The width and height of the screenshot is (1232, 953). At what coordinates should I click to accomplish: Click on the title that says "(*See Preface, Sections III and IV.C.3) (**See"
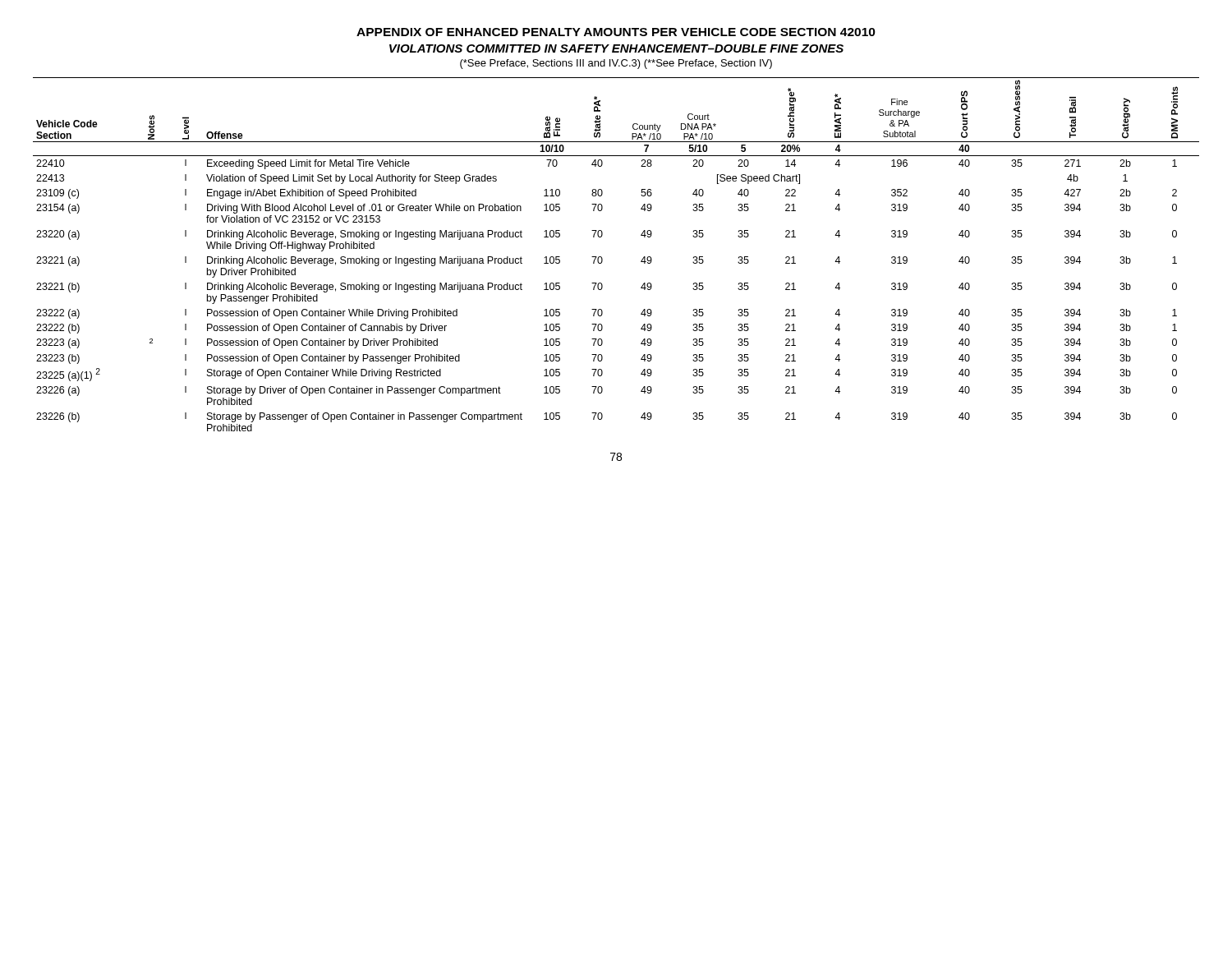(x=616, y=63)
